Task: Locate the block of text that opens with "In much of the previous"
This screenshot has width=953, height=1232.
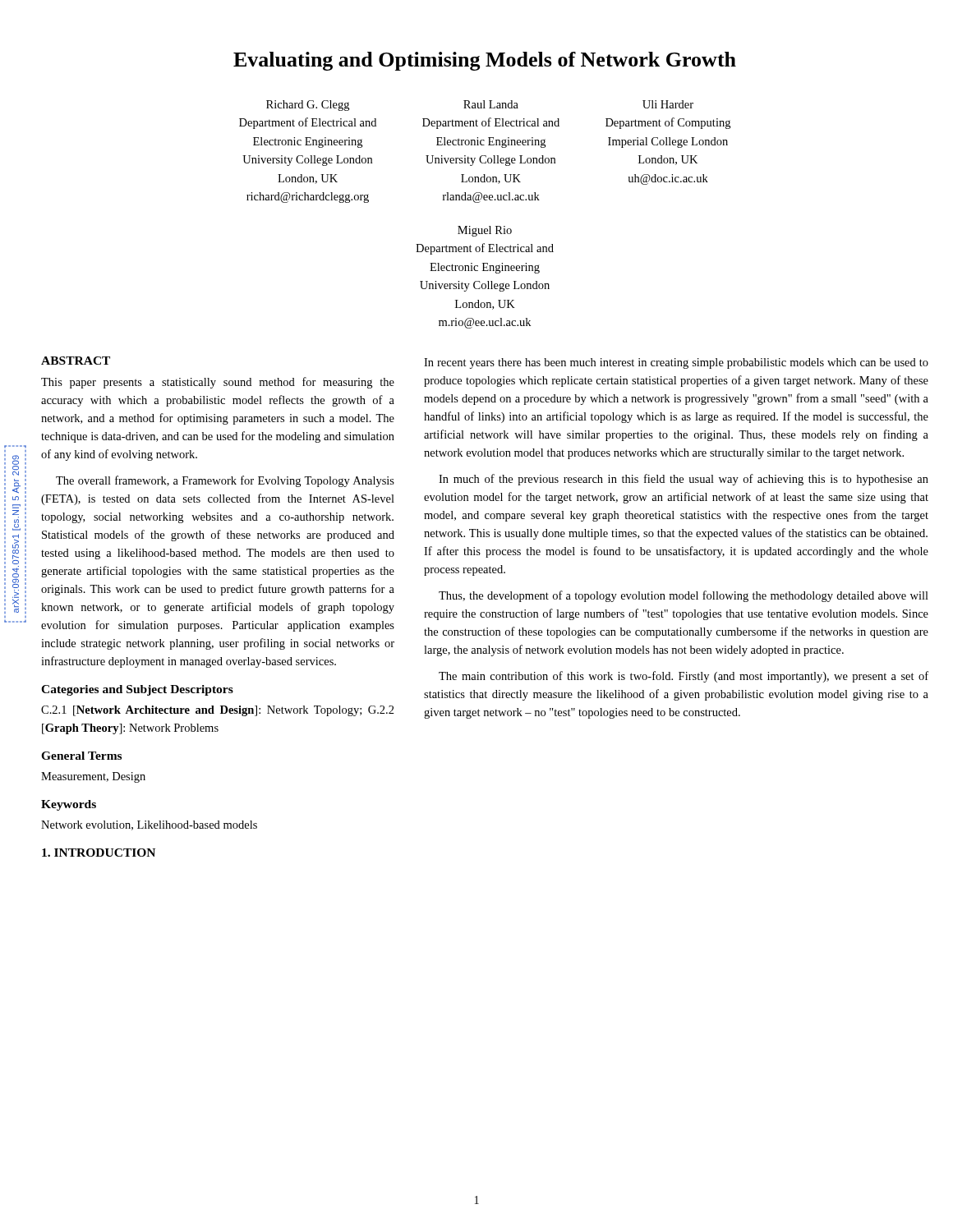Action: [676, 524]
